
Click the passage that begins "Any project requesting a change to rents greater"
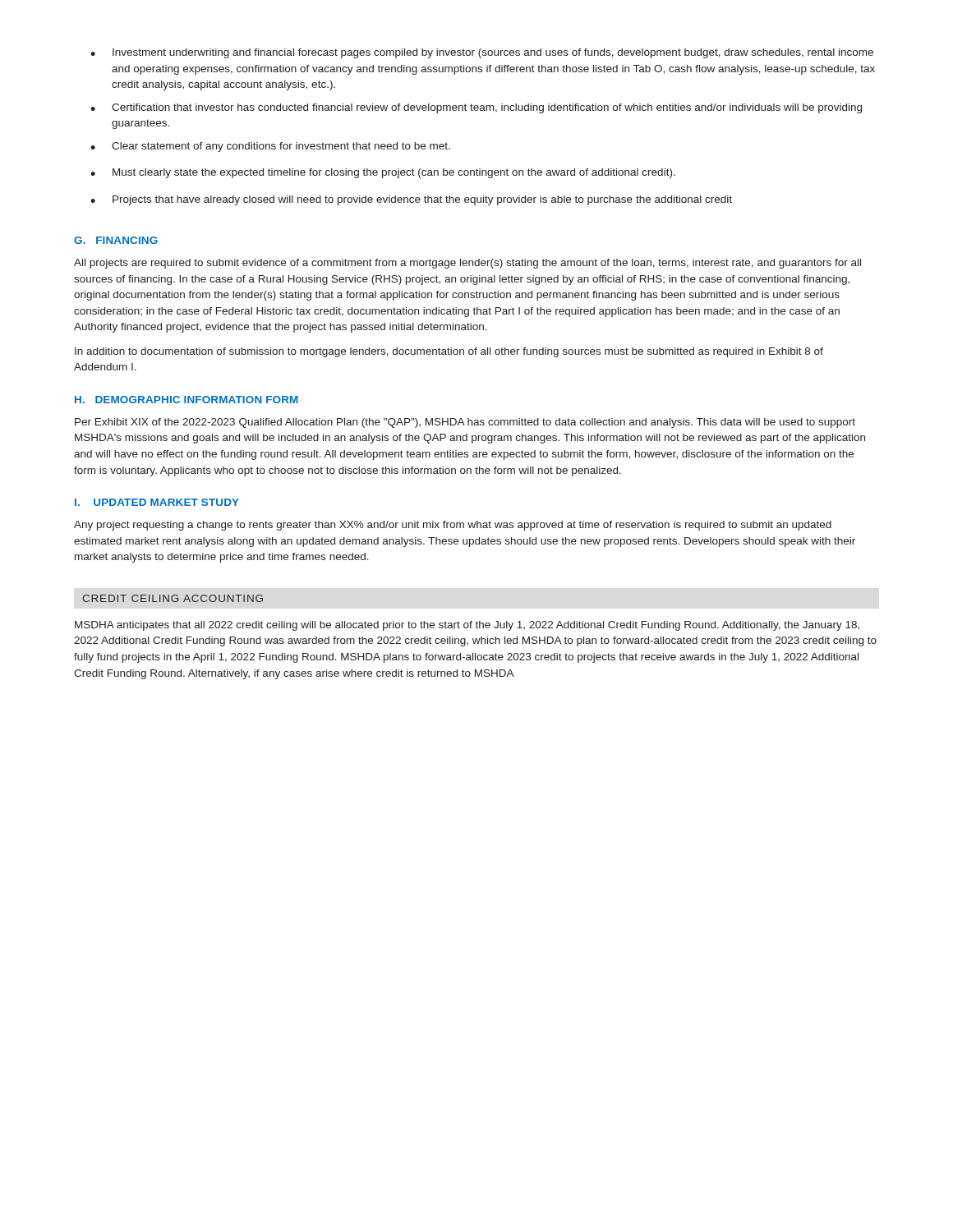pyautogui.click(x=465, y=541)
